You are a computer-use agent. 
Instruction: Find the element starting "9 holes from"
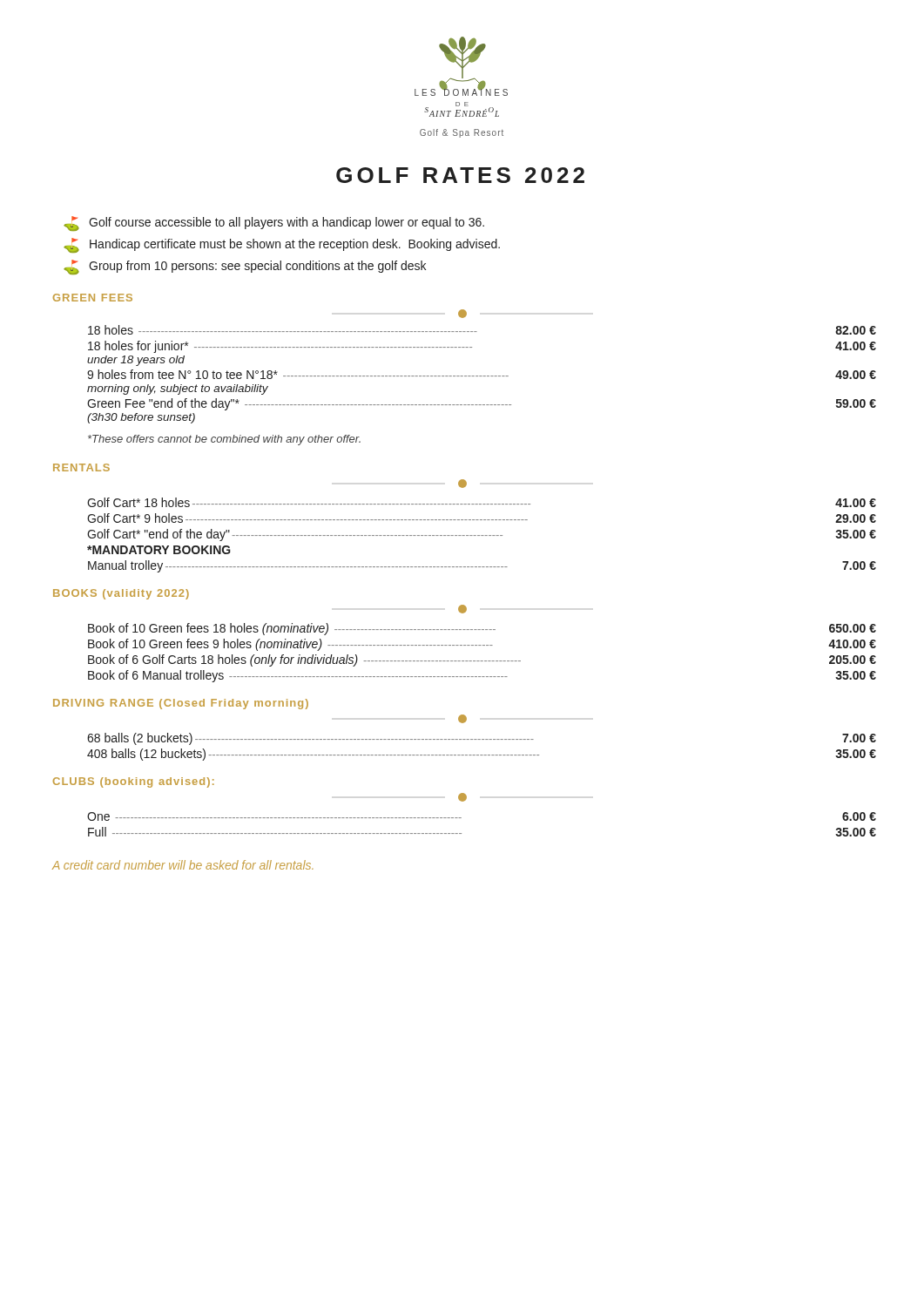tap(482, 381)
